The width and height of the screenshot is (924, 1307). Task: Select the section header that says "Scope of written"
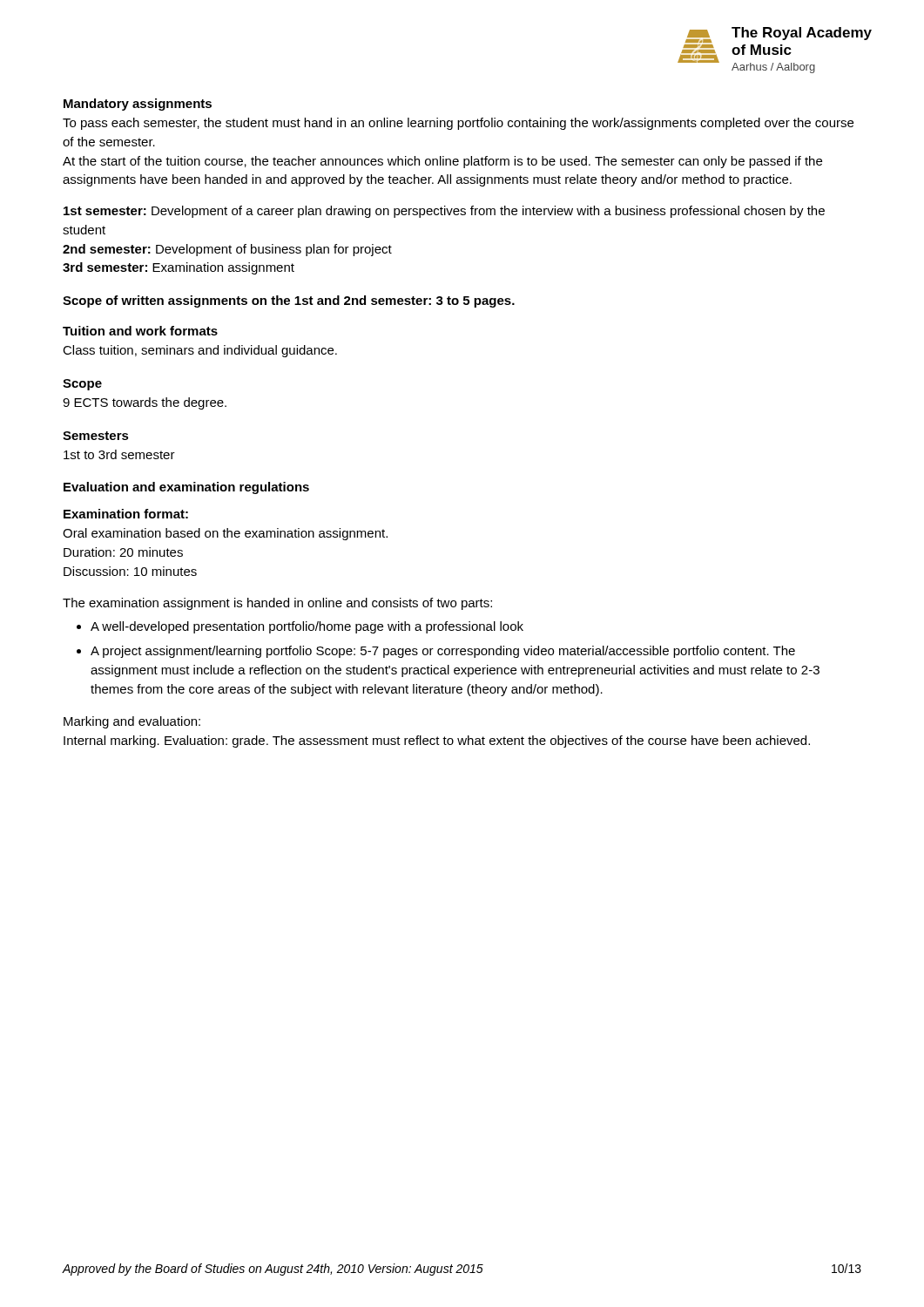pyautogui.click(x=289, y=300)
